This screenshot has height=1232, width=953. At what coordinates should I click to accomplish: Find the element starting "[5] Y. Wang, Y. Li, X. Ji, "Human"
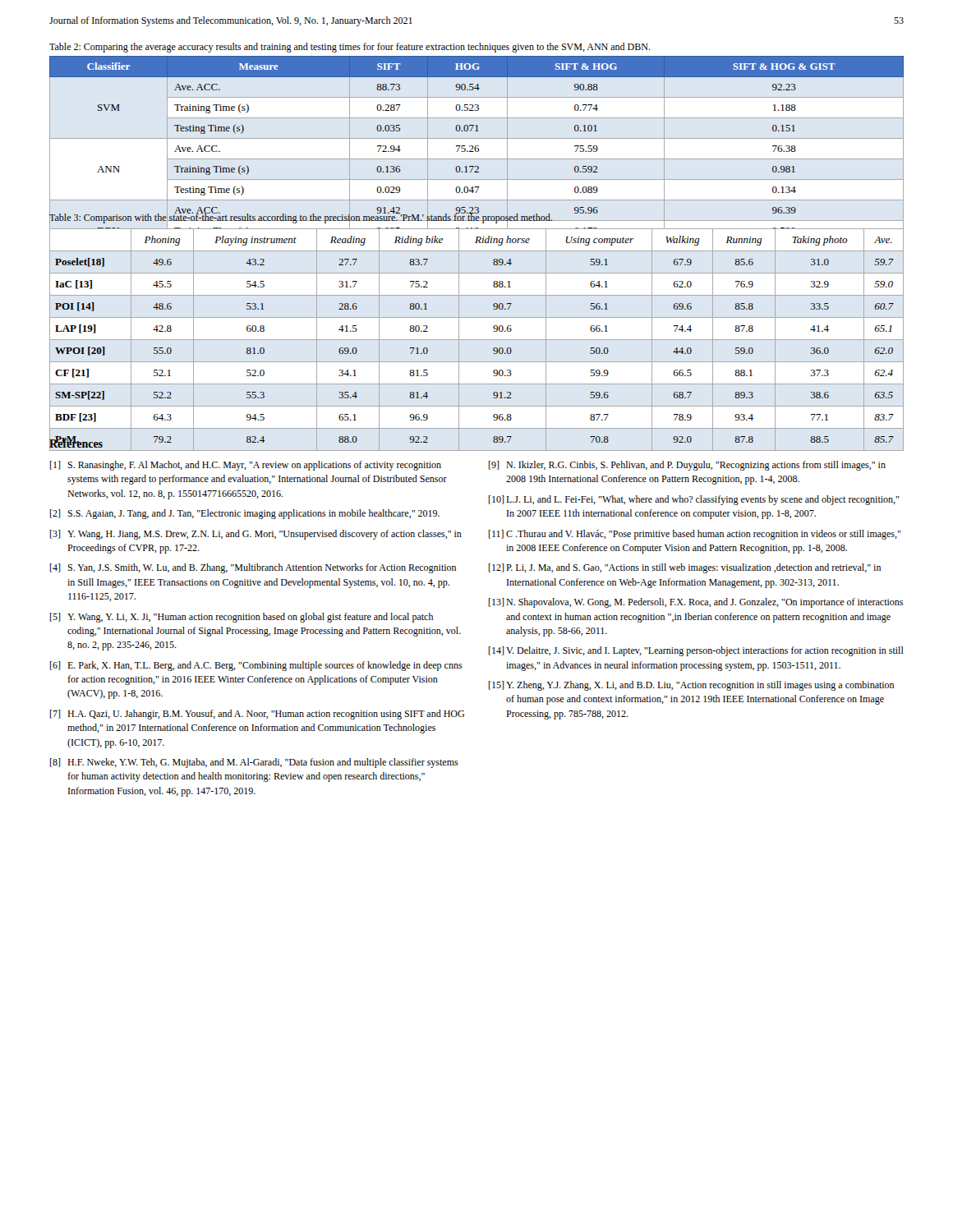[x=257, y=631]
